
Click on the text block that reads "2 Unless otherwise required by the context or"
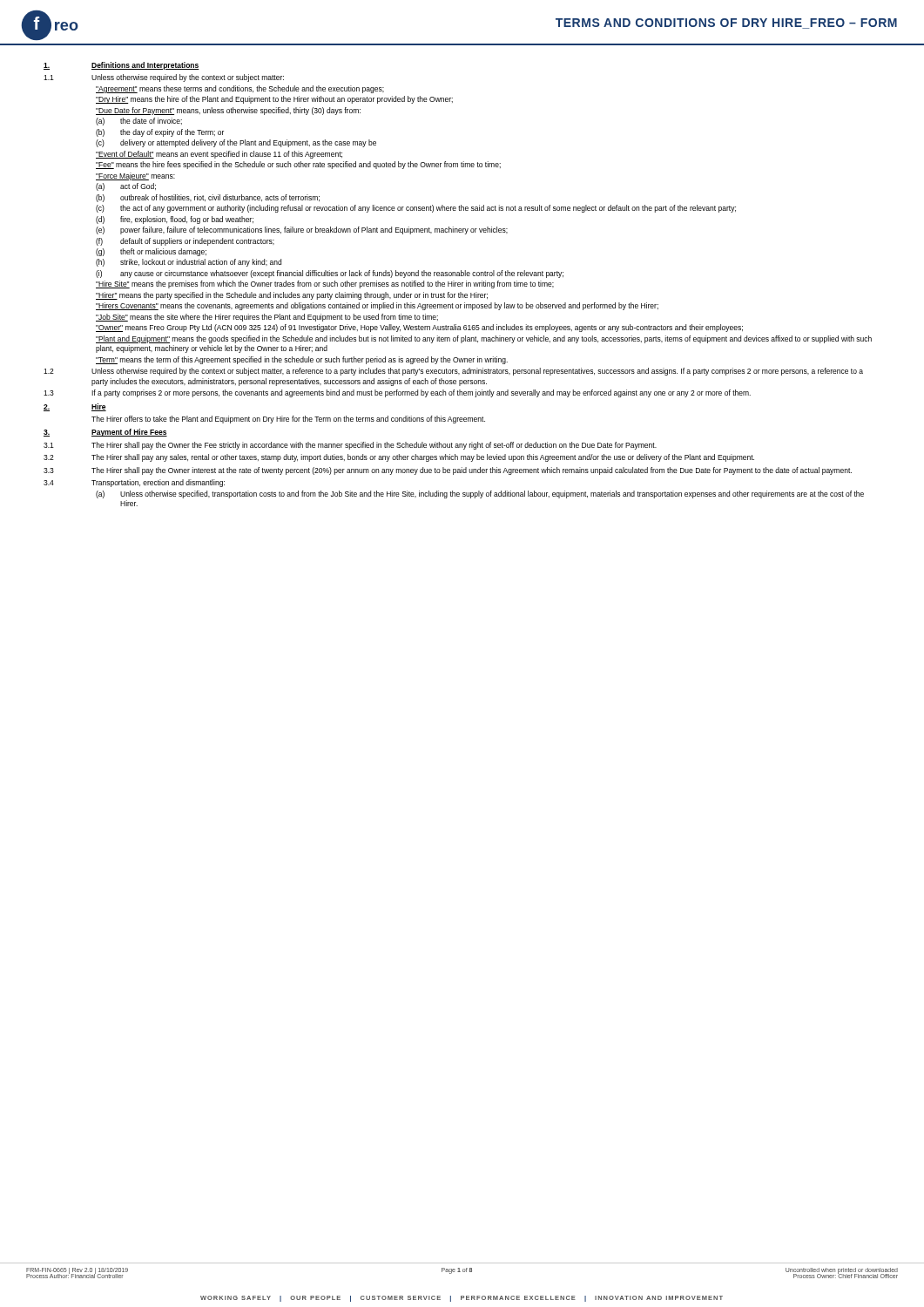coord(462,377)
